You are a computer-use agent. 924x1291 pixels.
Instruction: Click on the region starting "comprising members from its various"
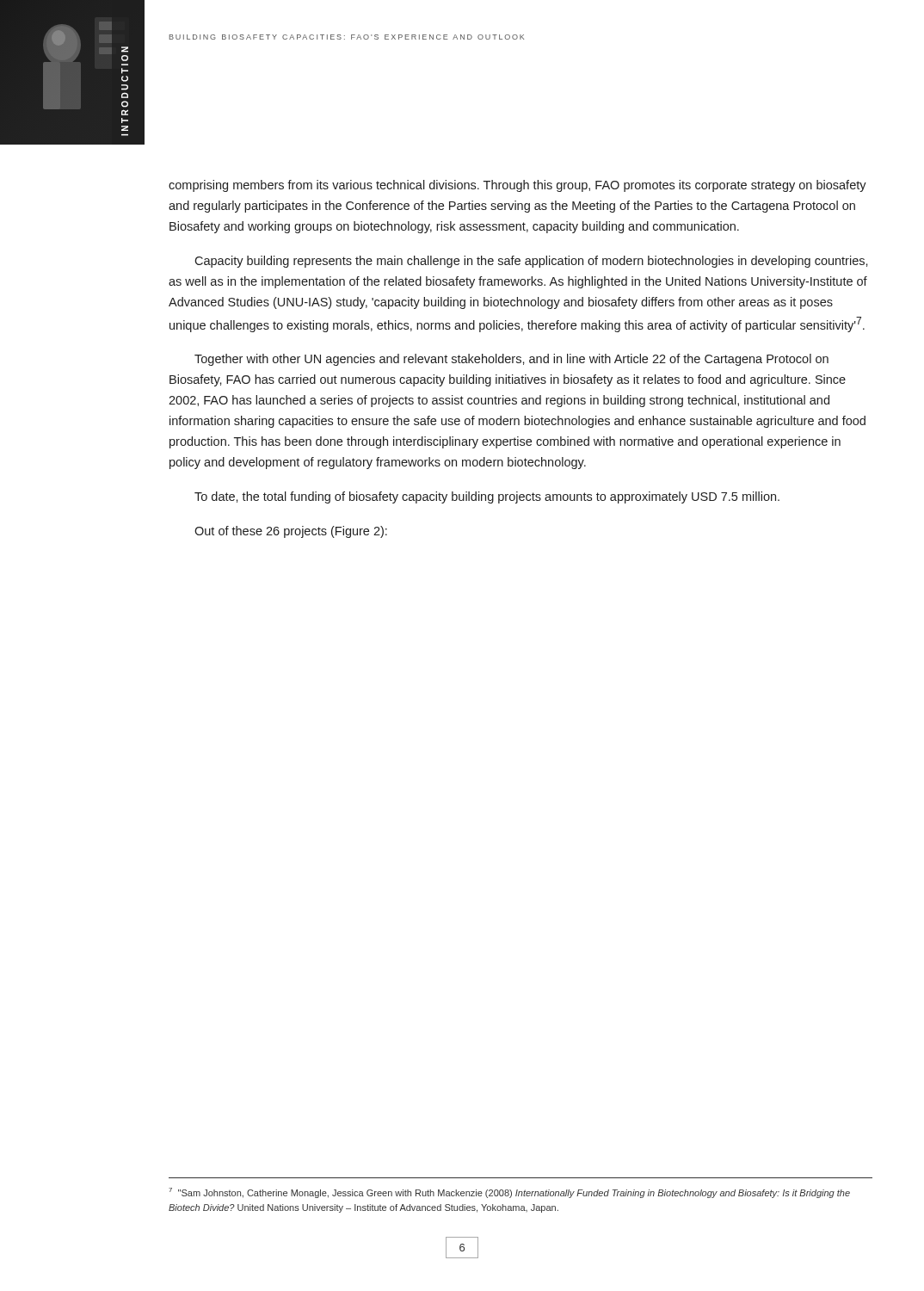517,206
